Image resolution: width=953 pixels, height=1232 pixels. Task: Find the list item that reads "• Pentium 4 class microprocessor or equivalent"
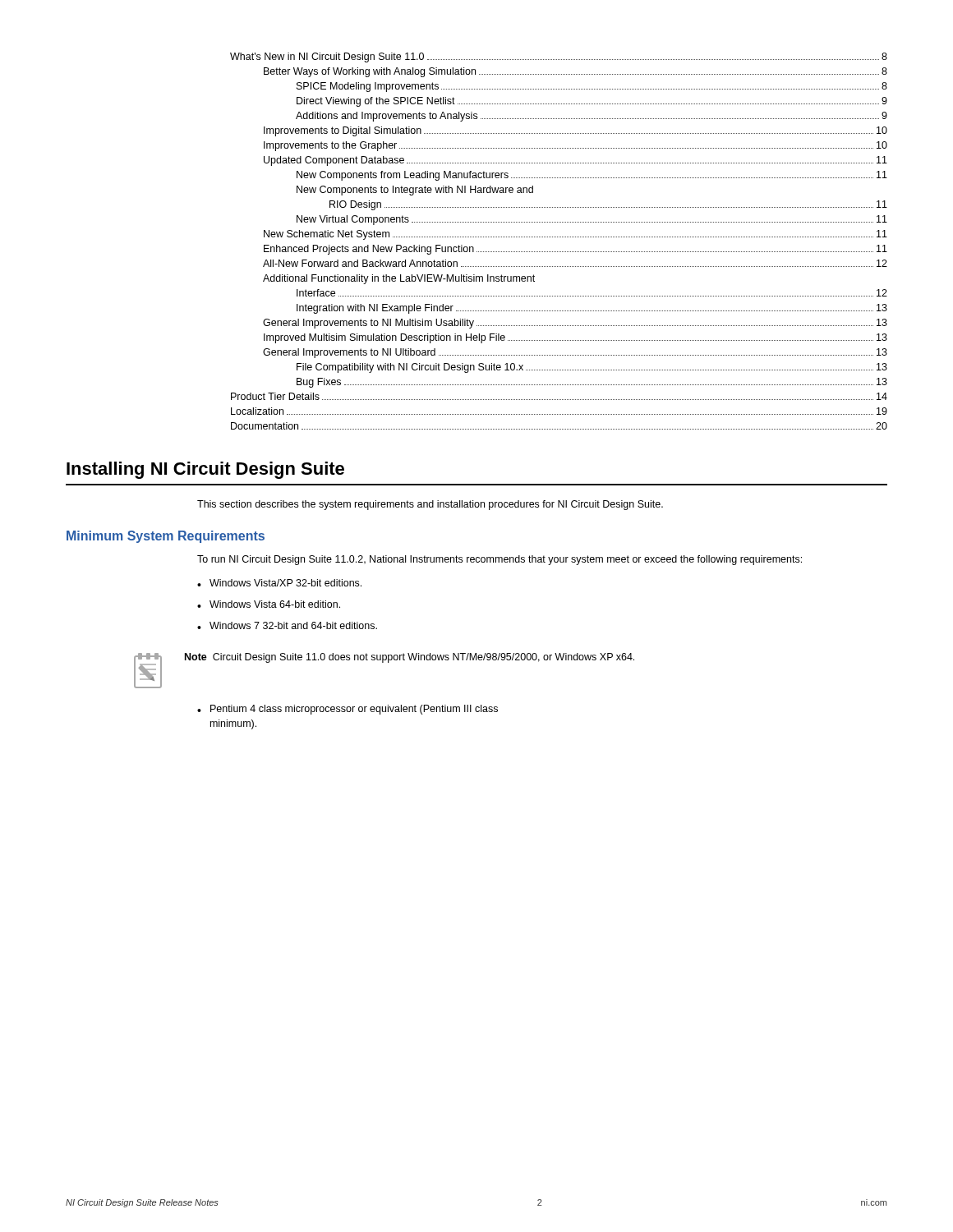(x=348, y=716)
